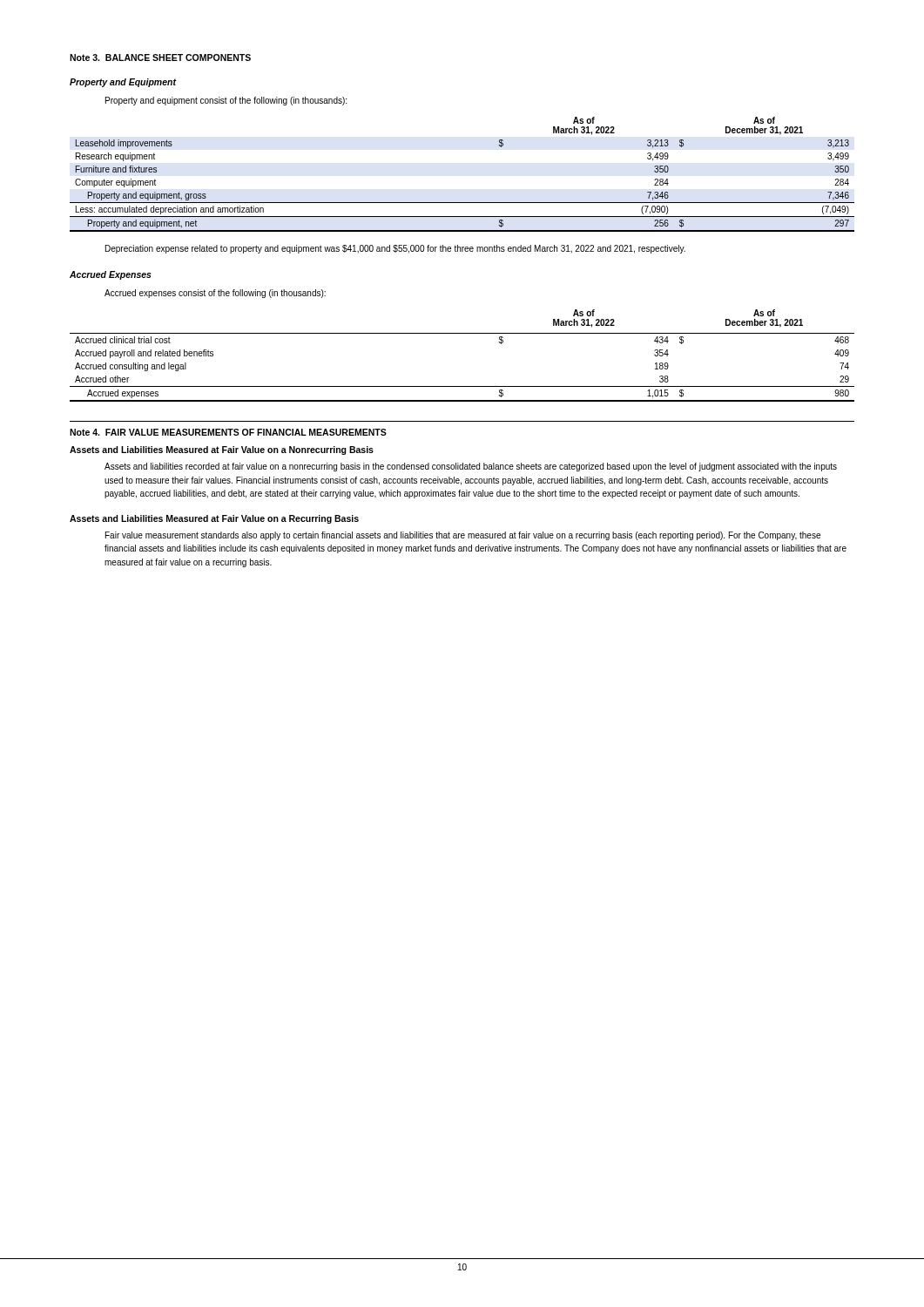Navigate to the text block starting "Accrued expenses consist of"
The height and width of the screenshot is (1307, 924).
215,293
